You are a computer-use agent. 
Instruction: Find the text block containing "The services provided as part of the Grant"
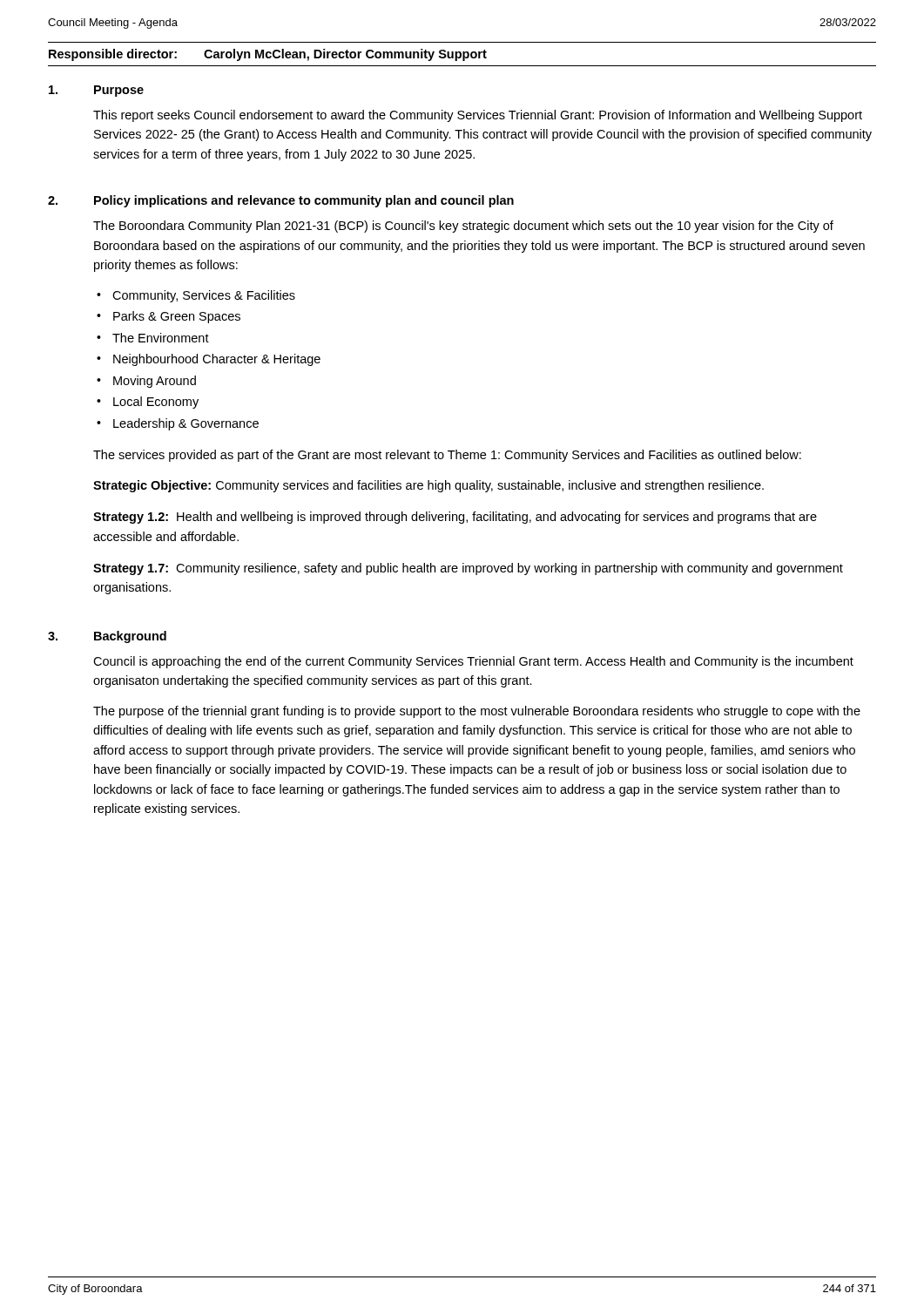coord(447,455)
